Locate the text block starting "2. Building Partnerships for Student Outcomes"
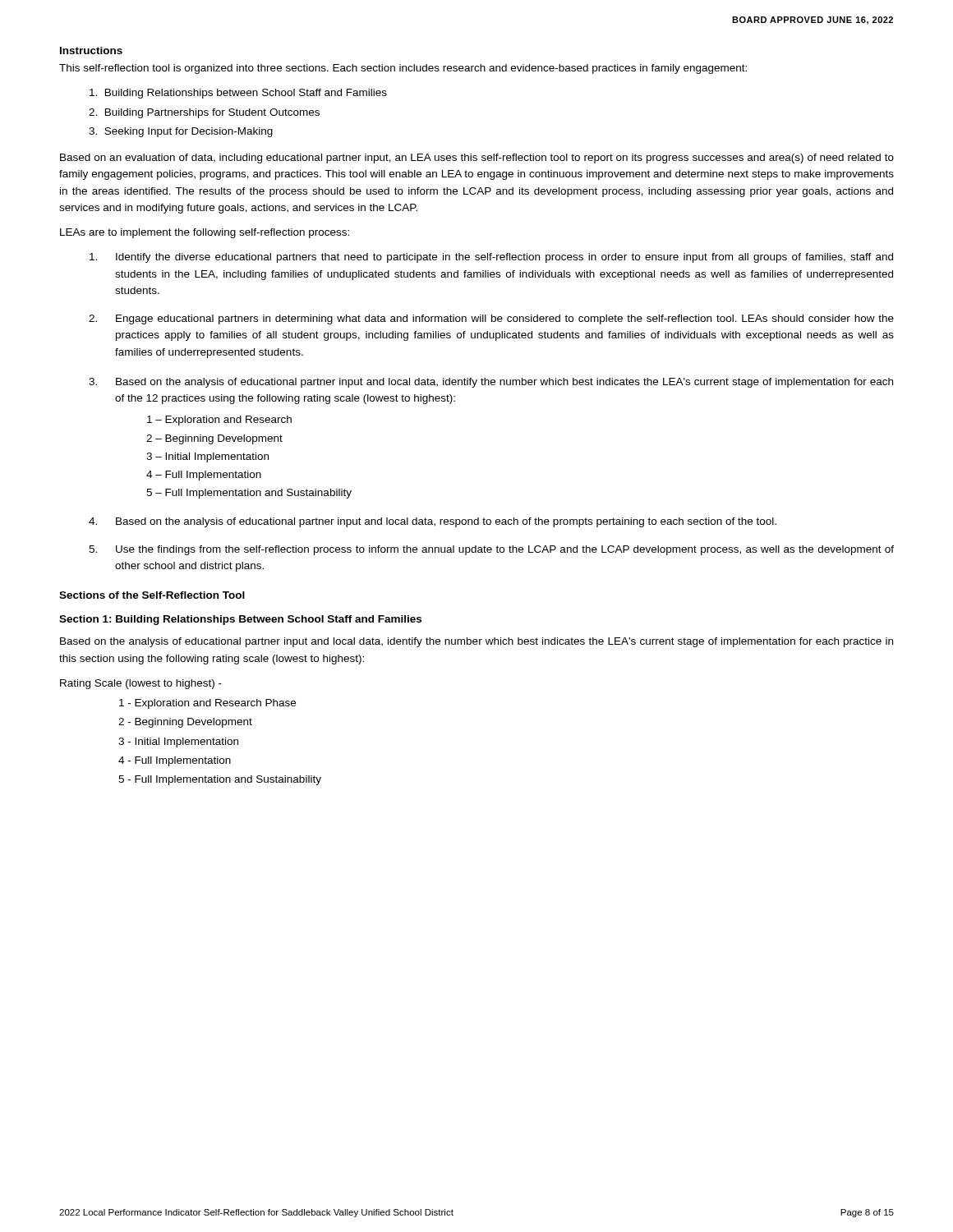Viewport: 953px width, 1232px height. (x=204, y=112)
